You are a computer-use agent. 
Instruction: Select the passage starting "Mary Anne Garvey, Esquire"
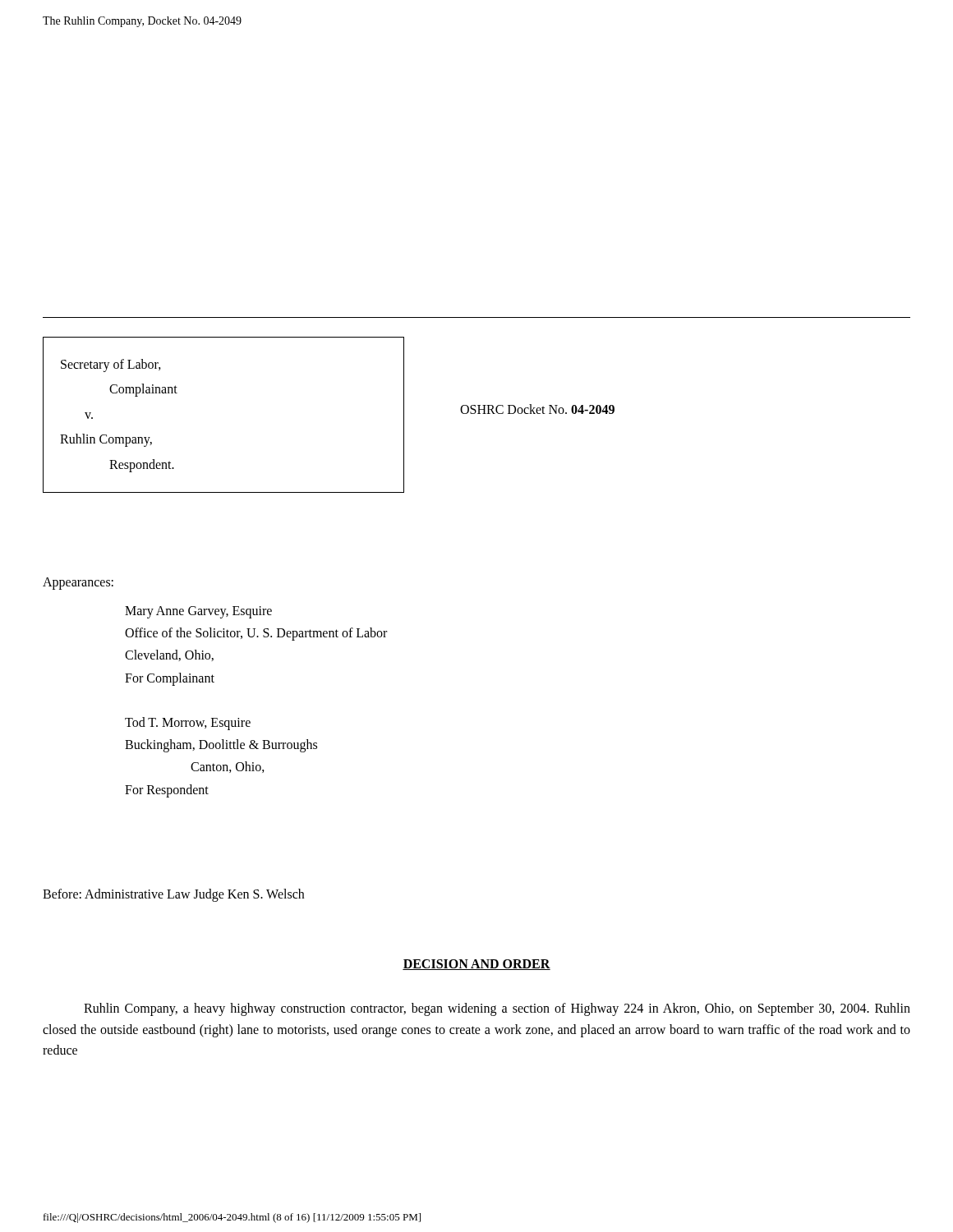[x=198, y=612]
